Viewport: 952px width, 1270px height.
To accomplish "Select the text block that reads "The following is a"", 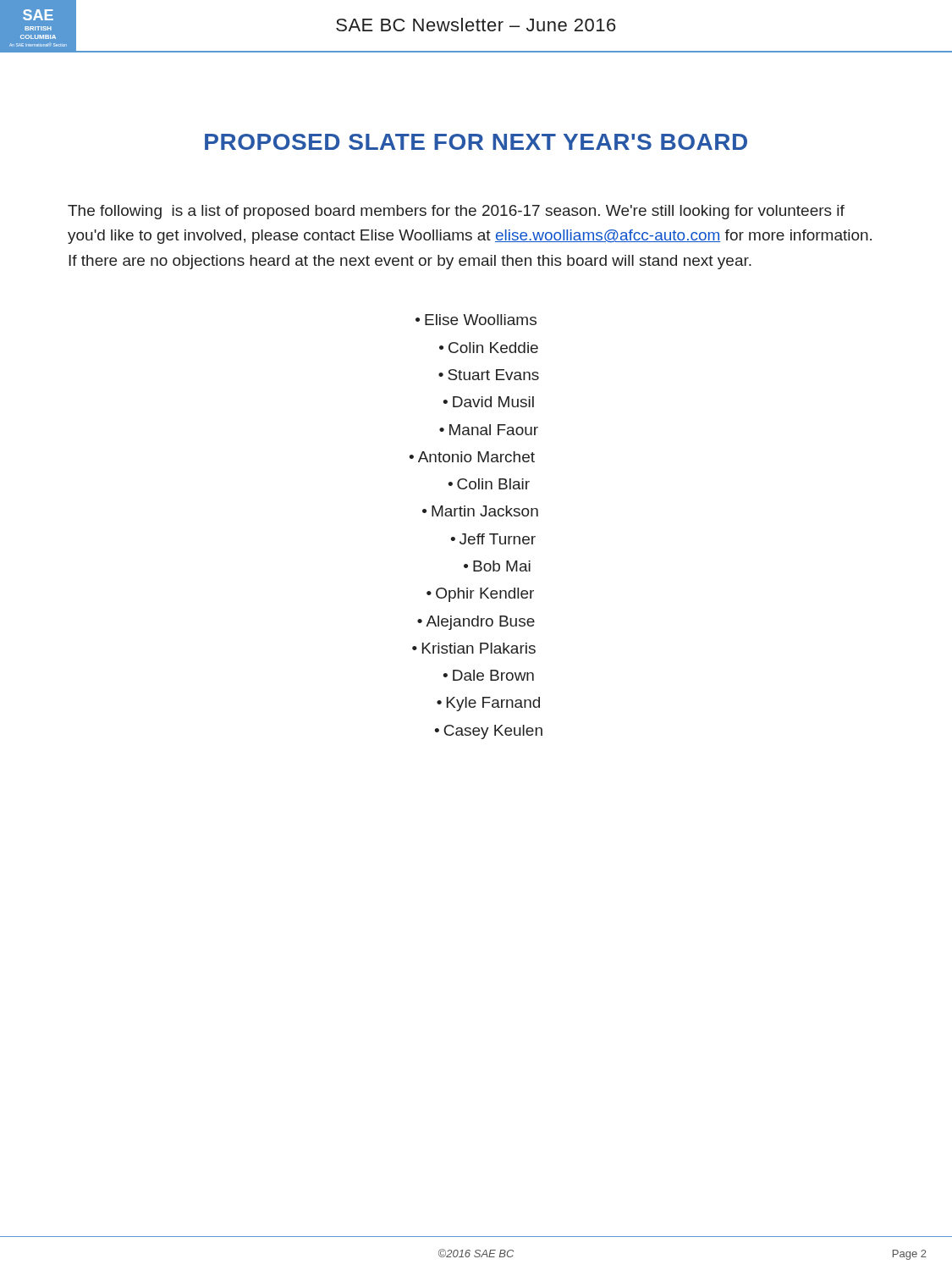I will tap(470, 235).
